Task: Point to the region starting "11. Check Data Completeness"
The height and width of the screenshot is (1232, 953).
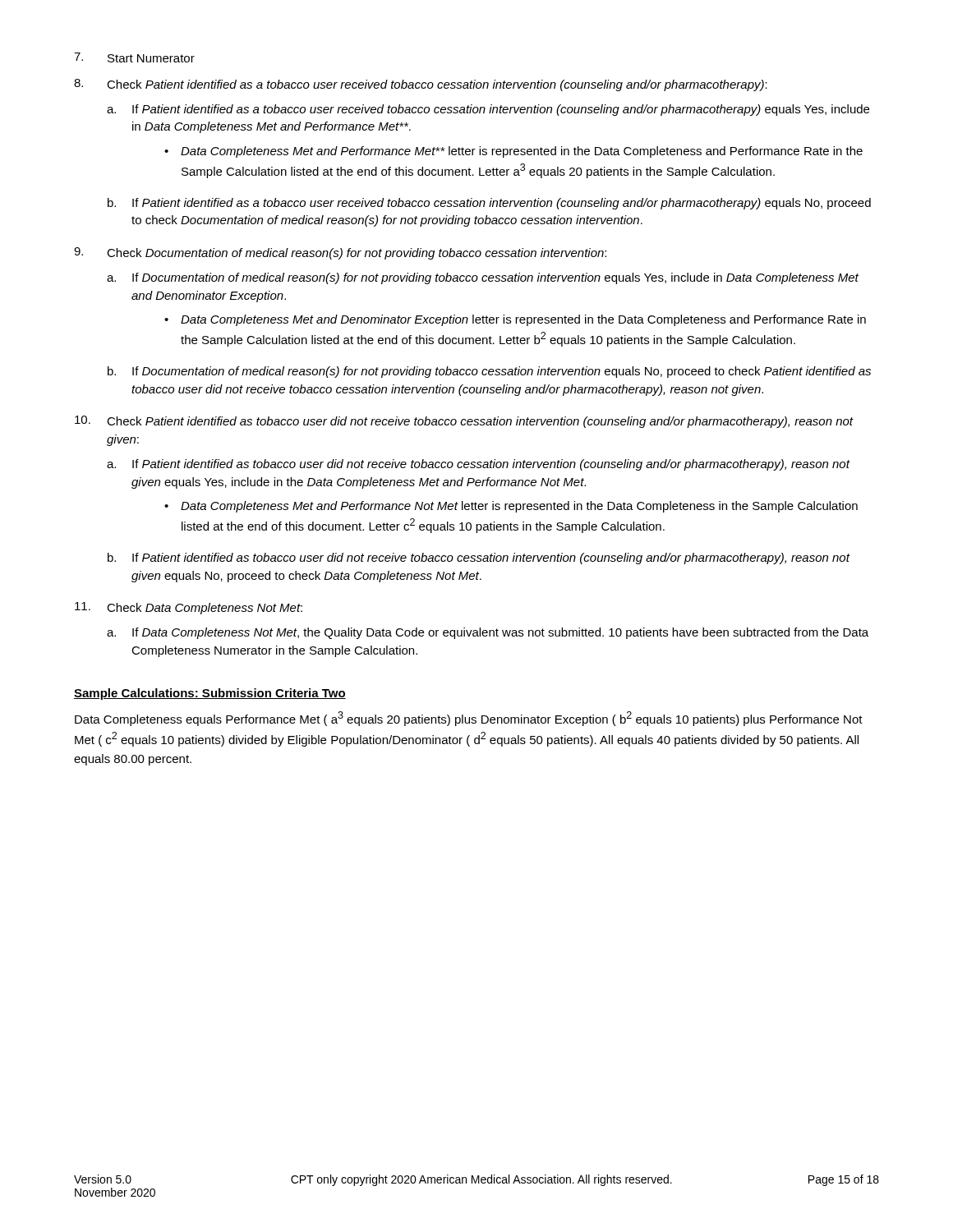Action: click(476, 632)
